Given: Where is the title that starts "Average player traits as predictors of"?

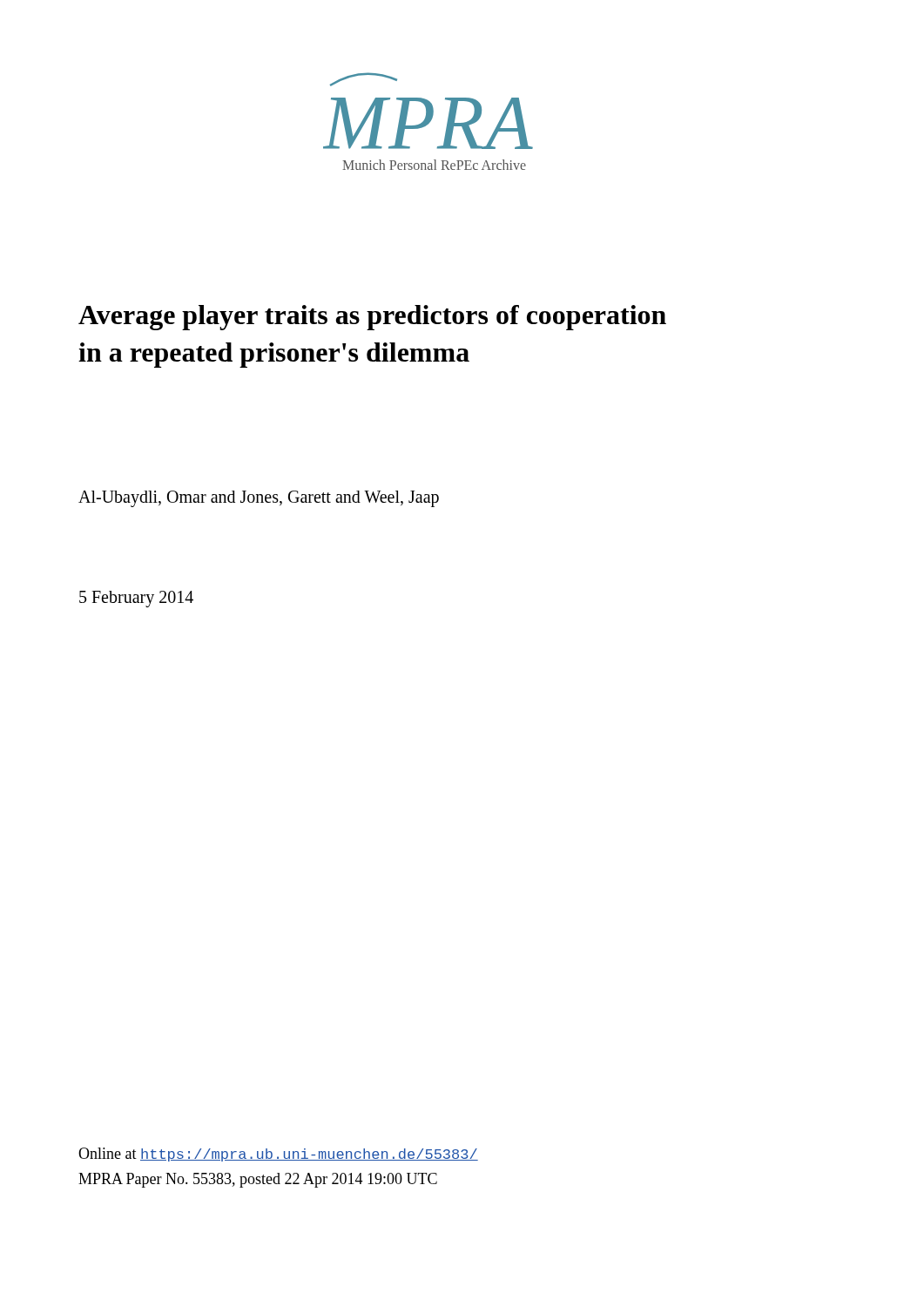Looking at the screenshot, I should pyautogui.click(x=372, y=333).
